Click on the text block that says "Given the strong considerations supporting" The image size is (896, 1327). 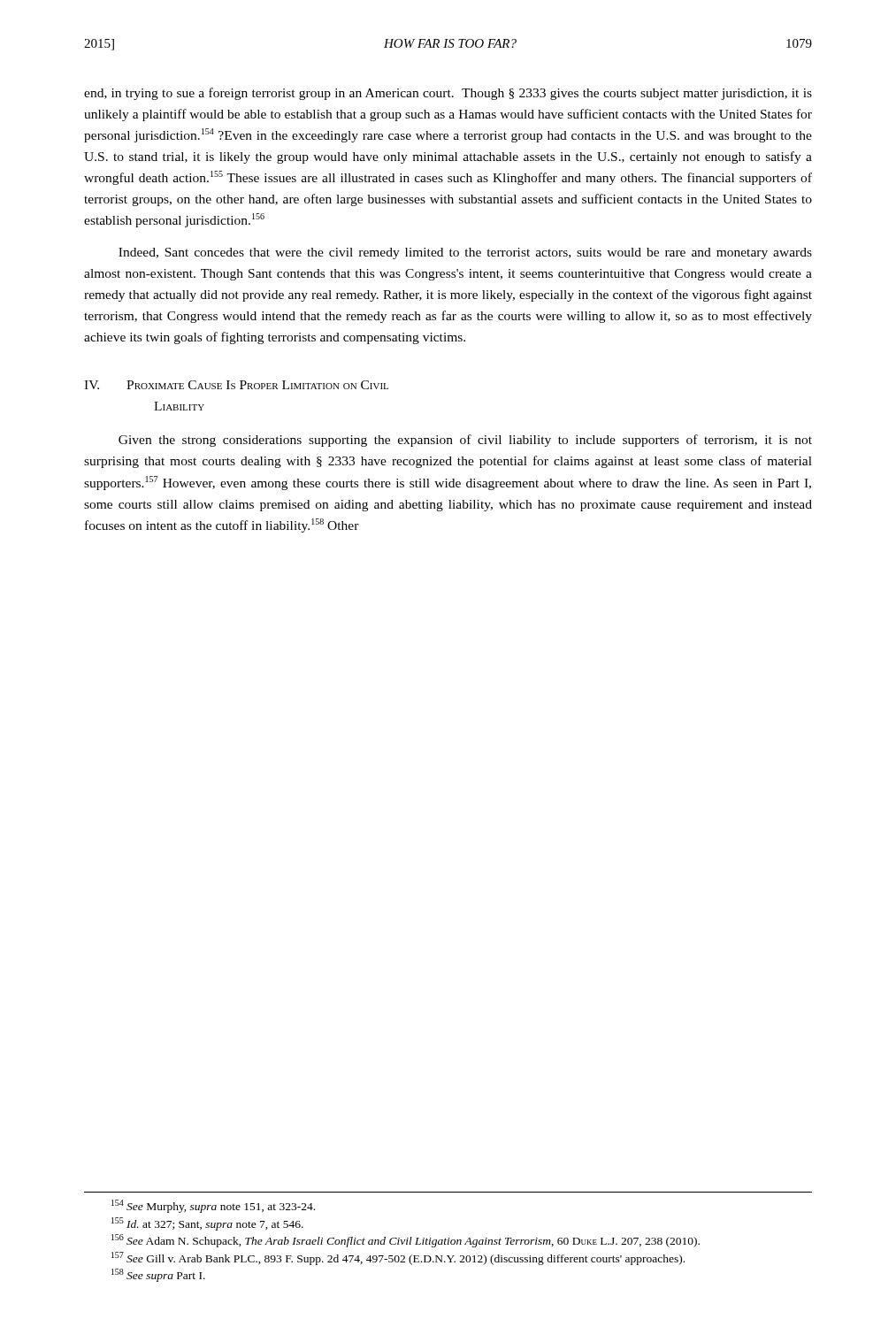coord(448,482)
